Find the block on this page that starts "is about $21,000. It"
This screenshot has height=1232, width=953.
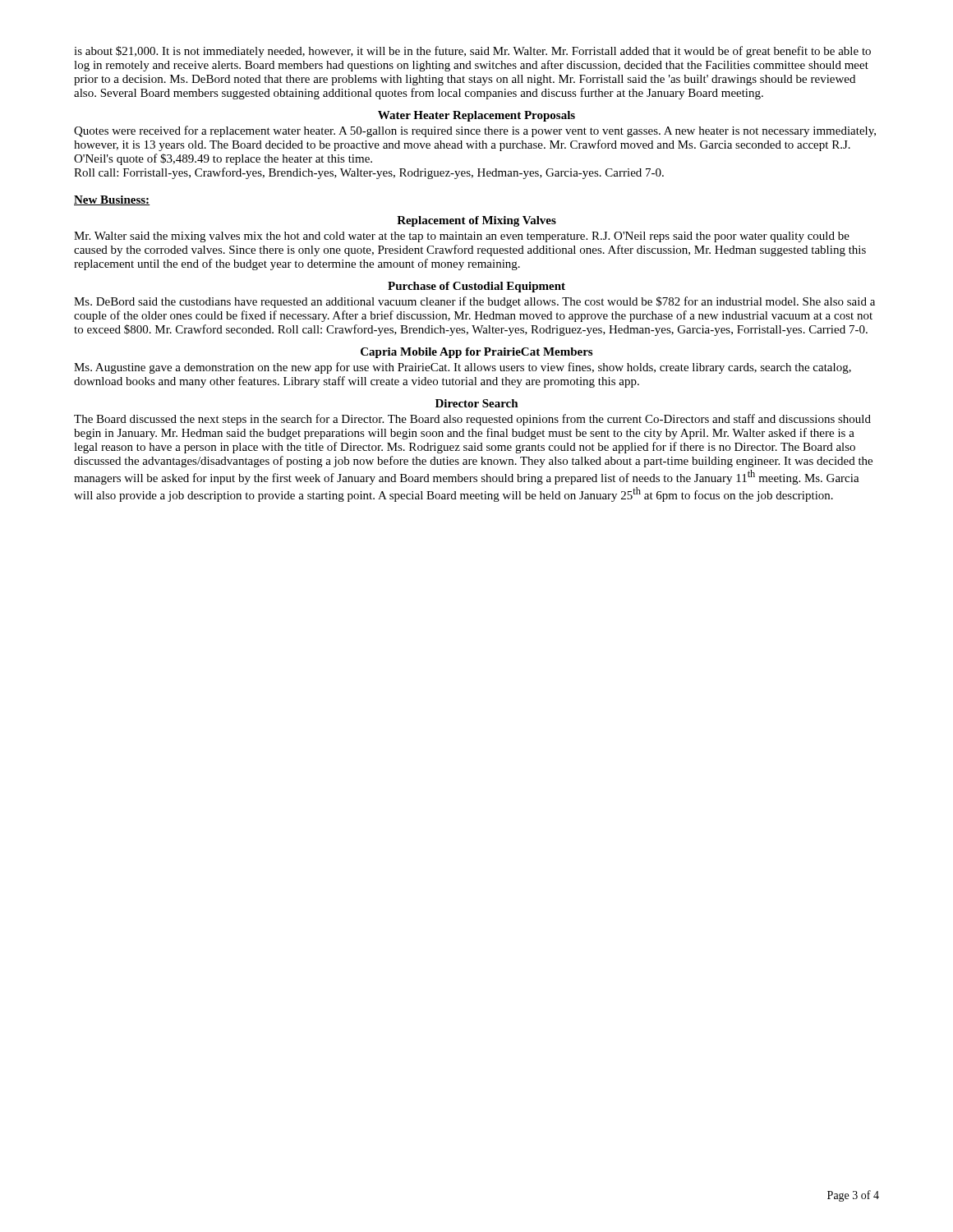tap(473, 72)
